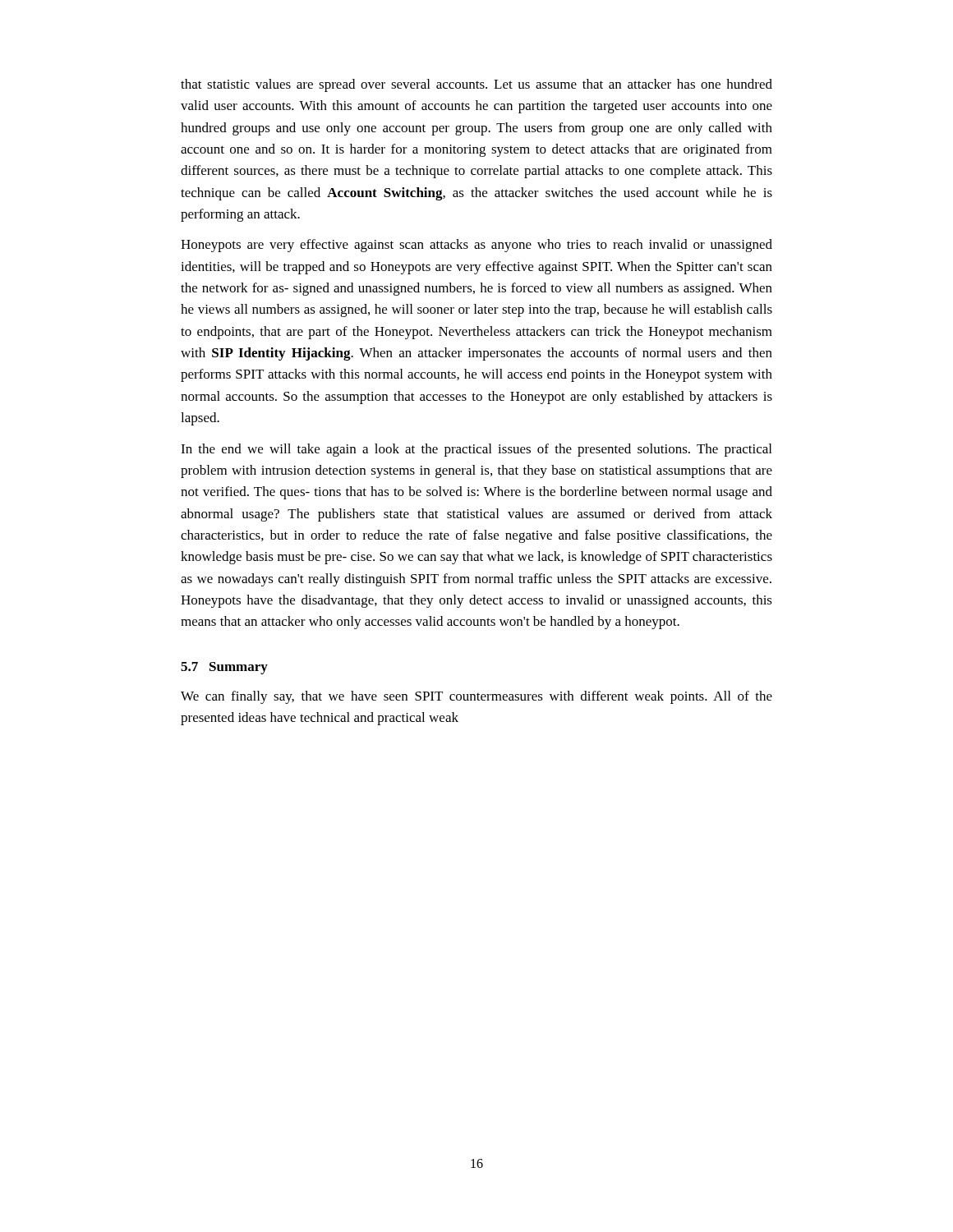Click the passage that begins "We can finally say, that we"
This screenshot has height=1232, width=953.
pos(476,707)
